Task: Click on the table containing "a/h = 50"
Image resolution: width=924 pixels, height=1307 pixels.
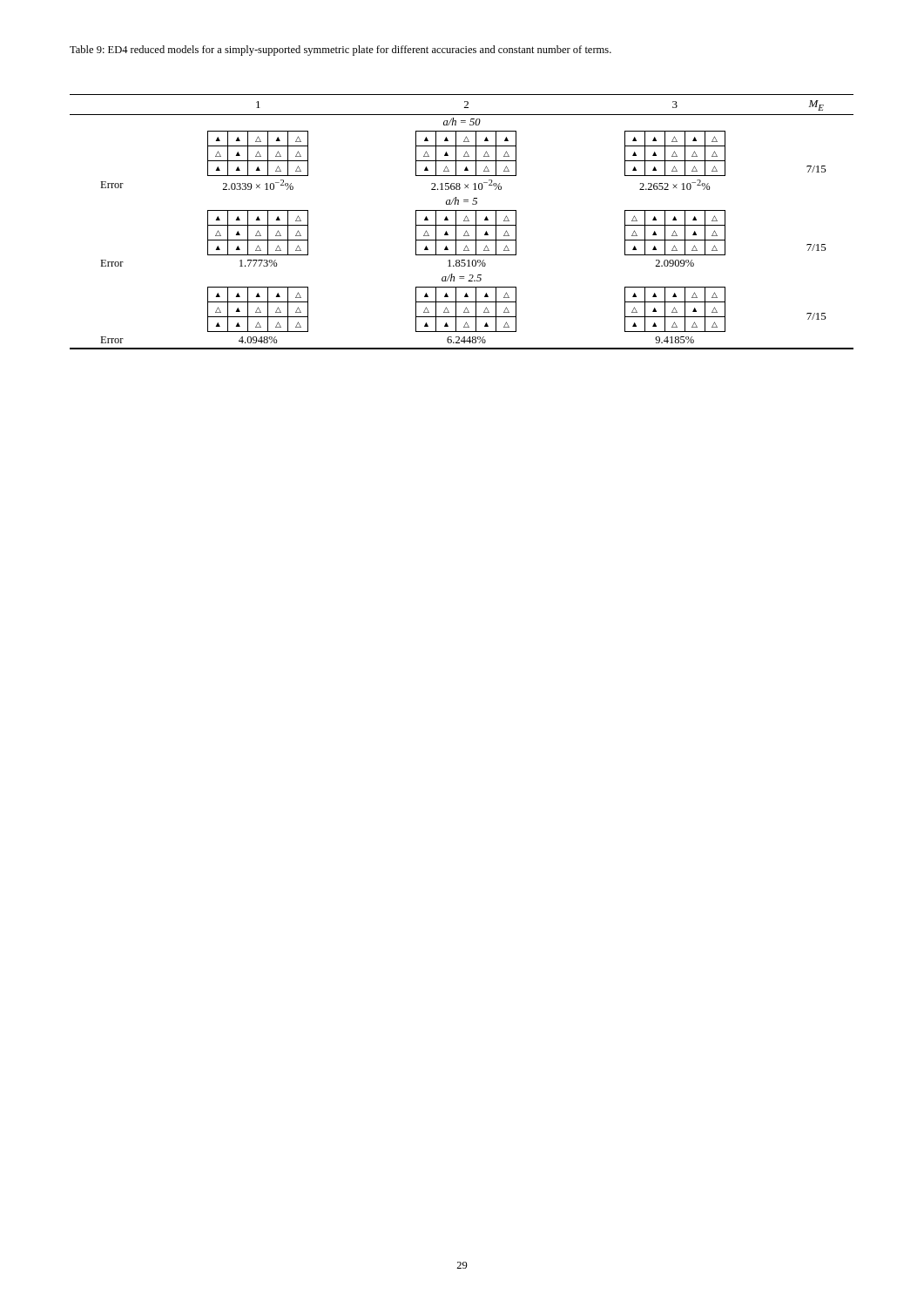Action: [462, 222]
